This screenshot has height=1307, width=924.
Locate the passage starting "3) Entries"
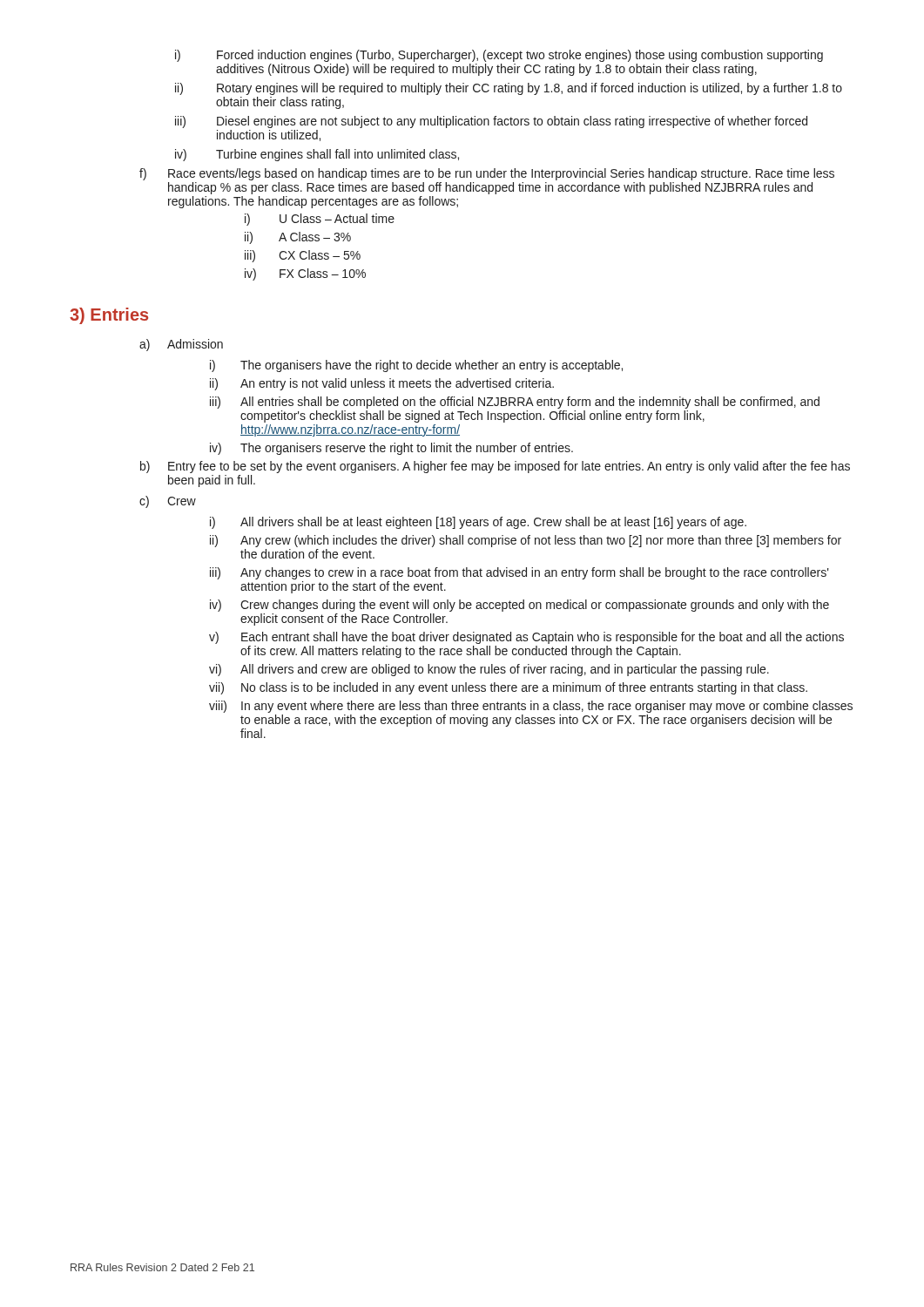pos(109,315)
